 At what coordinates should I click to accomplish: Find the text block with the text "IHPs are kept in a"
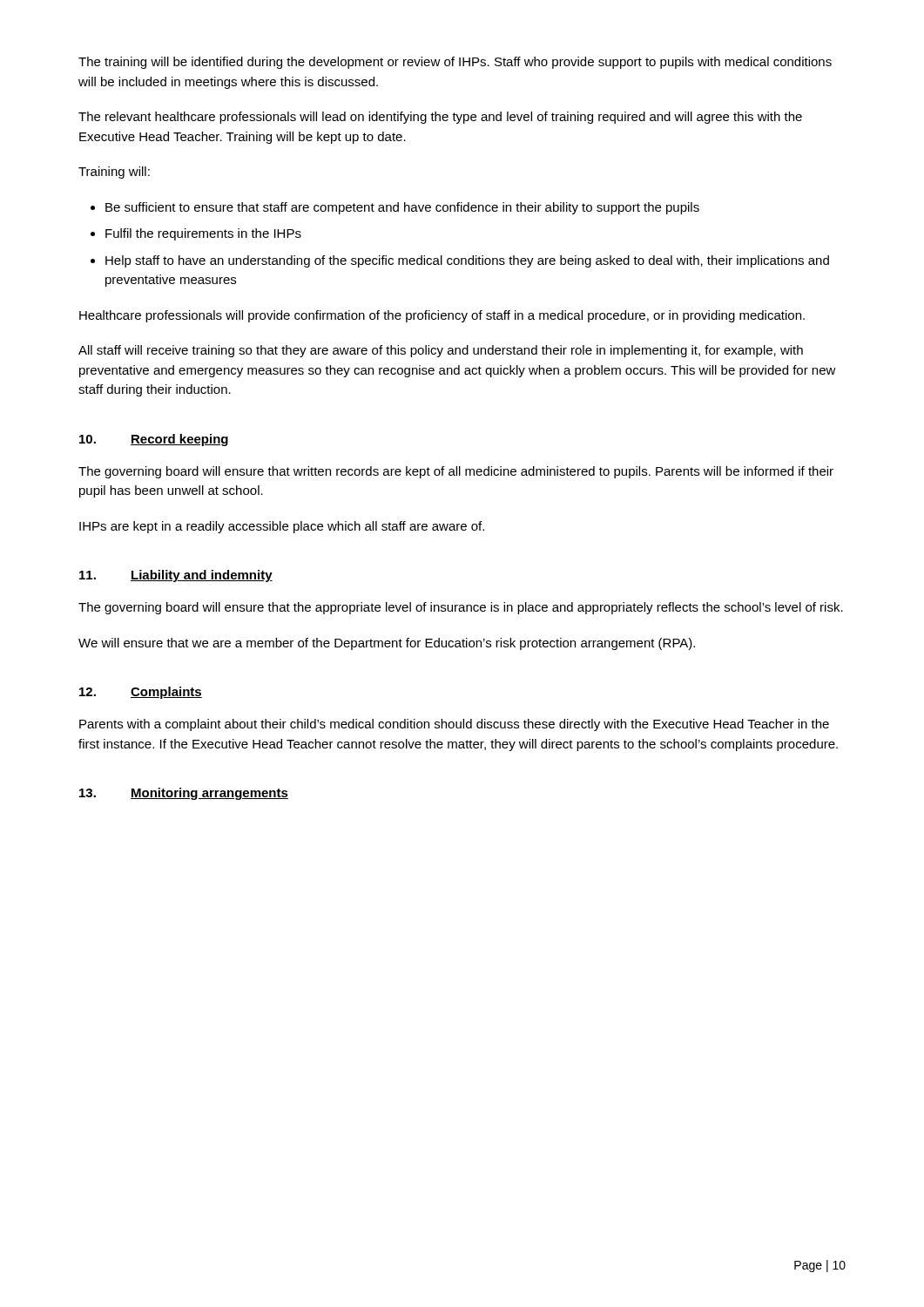tap(282, 525)
